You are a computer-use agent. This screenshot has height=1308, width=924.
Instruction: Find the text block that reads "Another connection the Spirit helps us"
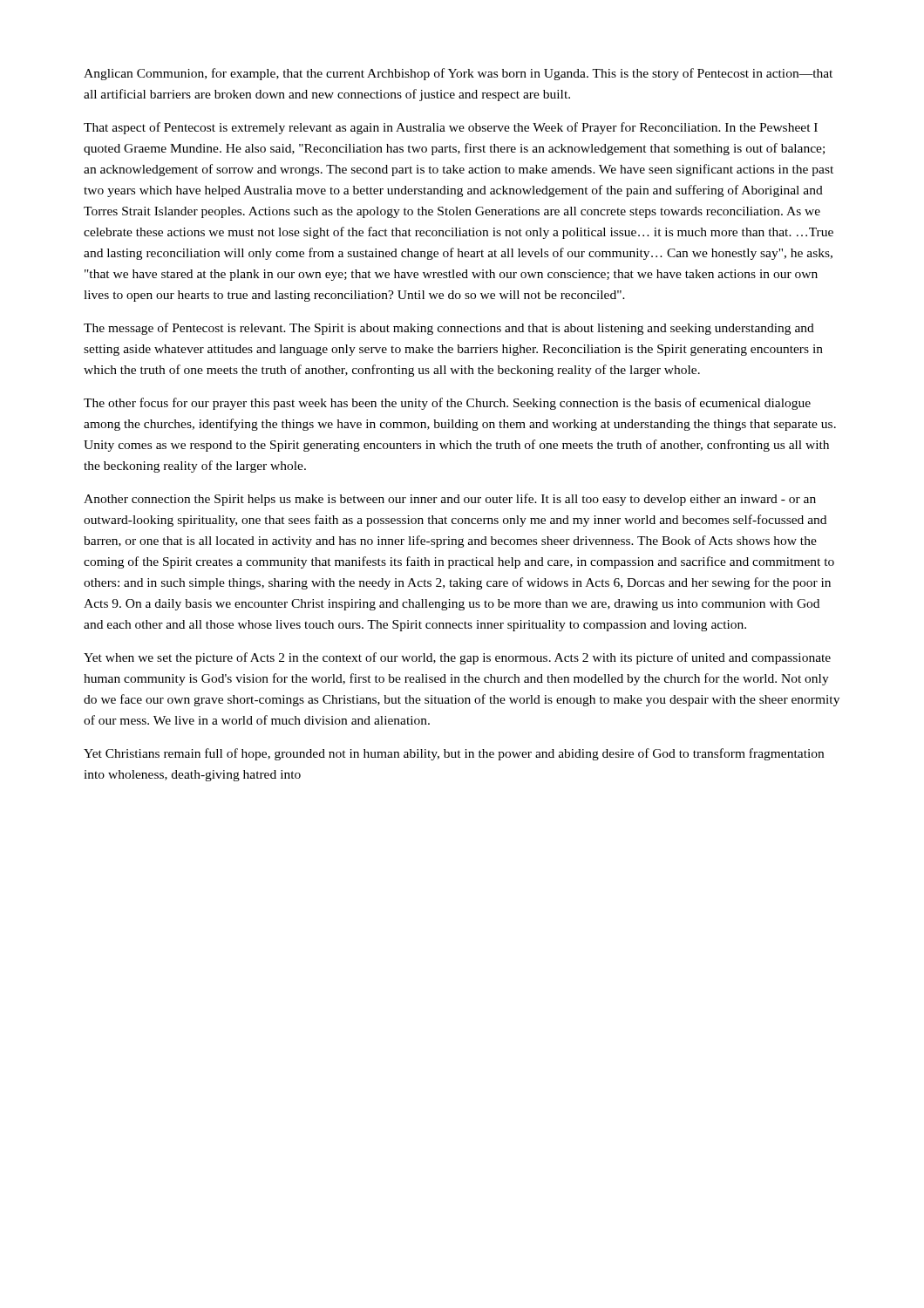click(x=459, y=561)
